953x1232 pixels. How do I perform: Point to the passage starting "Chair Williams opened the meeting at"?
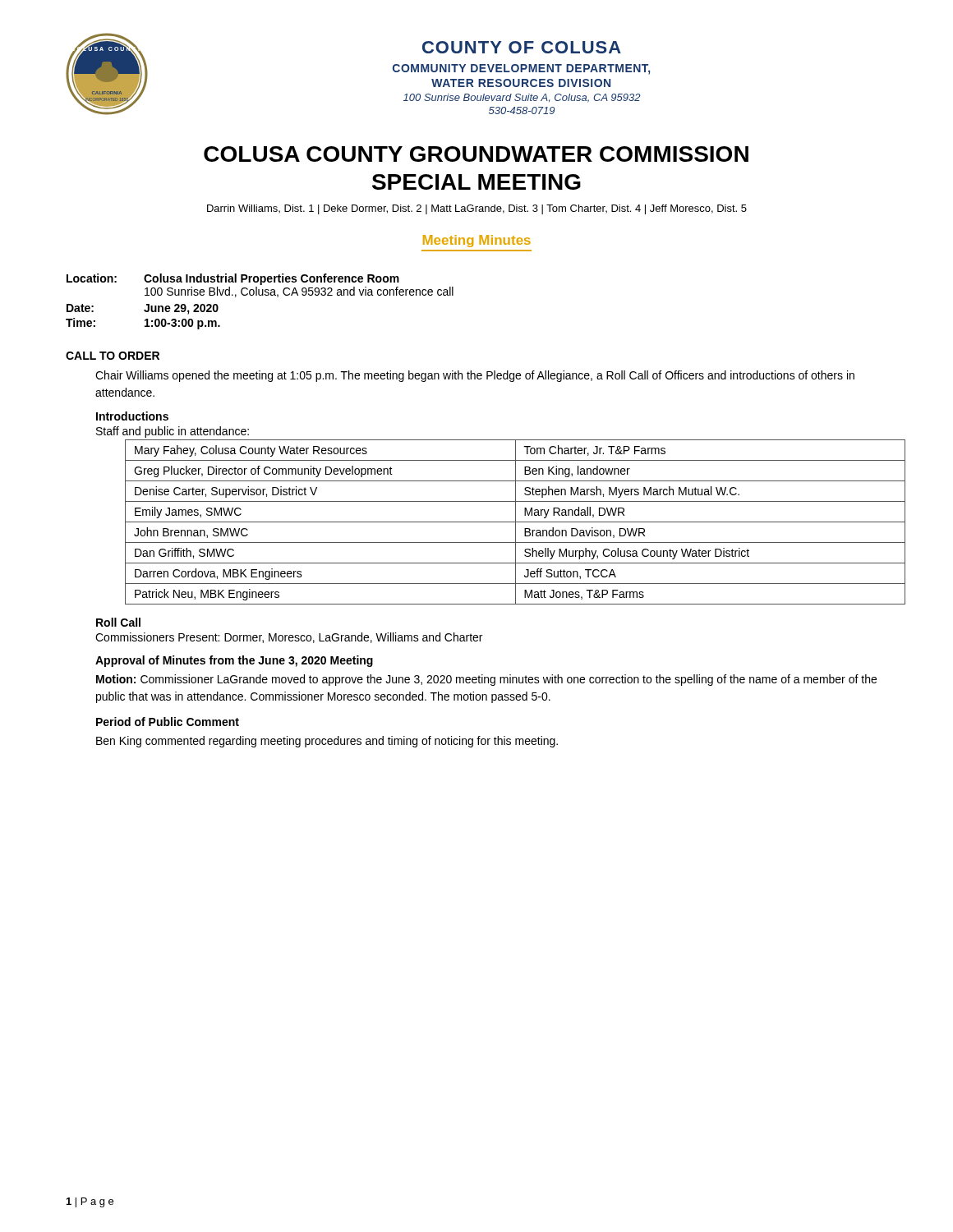[x=475, y=384]
